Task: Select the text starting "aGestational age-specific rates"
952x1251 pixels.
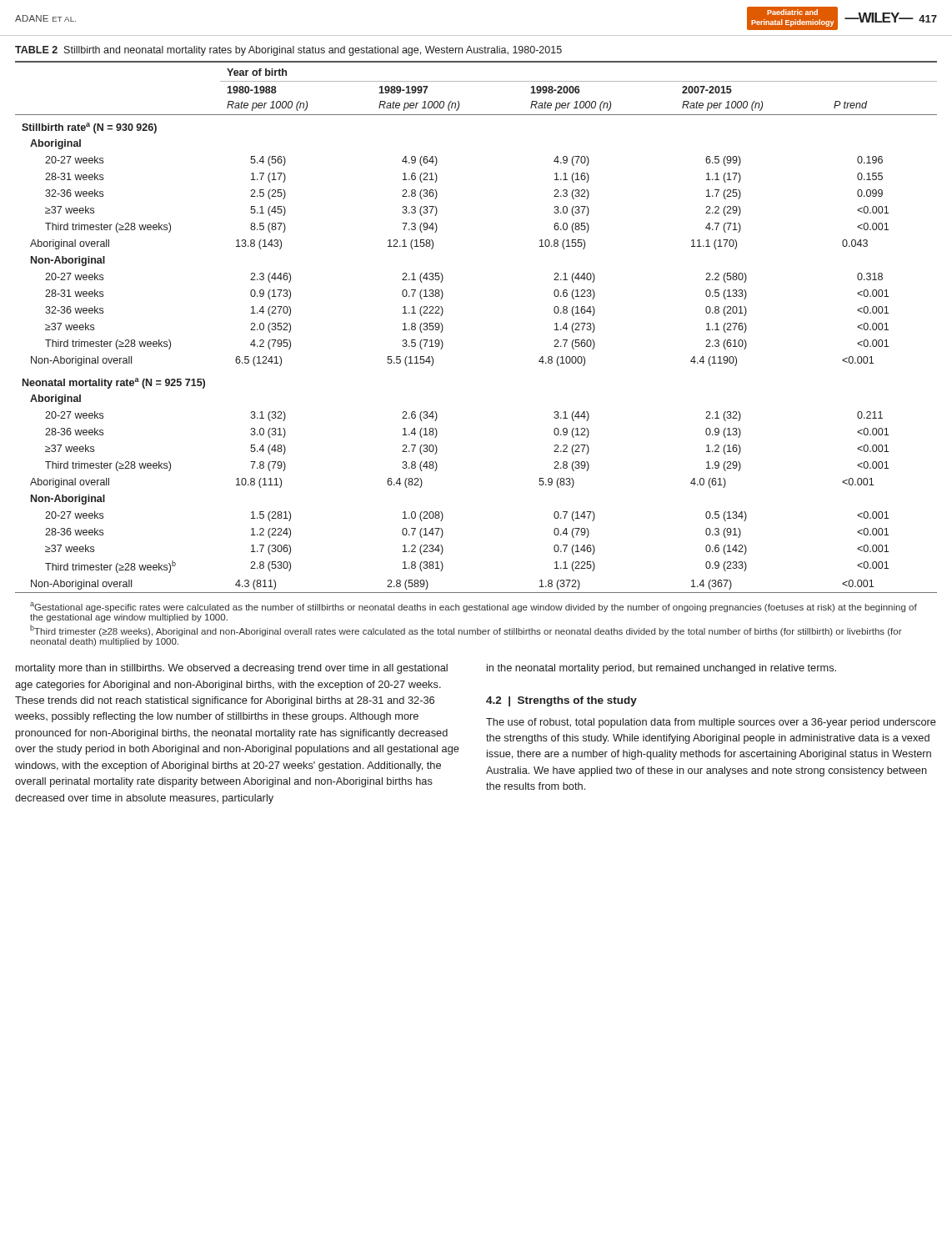Action: pyautogui.click(x=476, y=611)
